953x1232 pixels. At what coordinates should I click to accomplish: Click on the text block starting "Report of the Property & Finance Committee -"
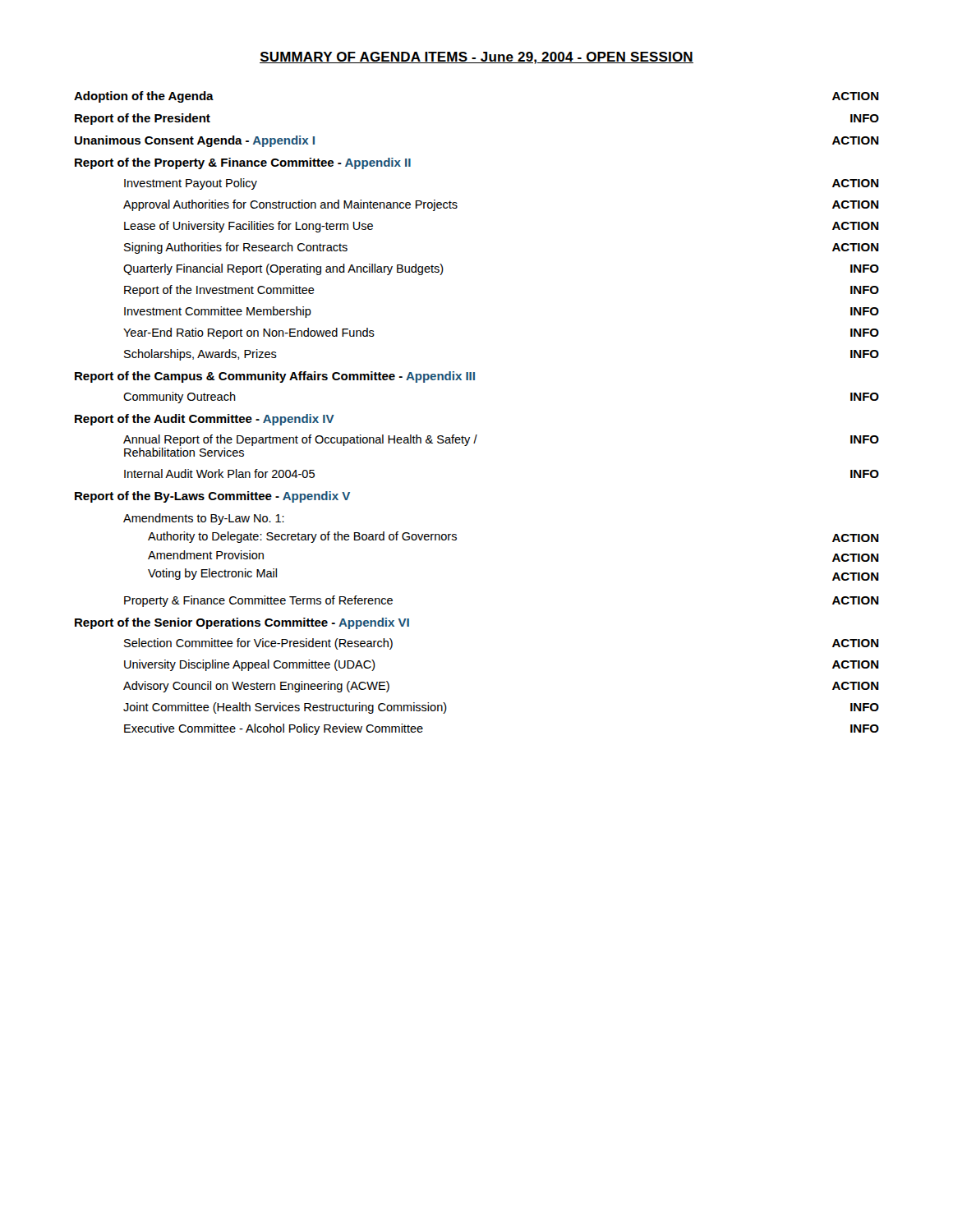click(x=243, y=163)
